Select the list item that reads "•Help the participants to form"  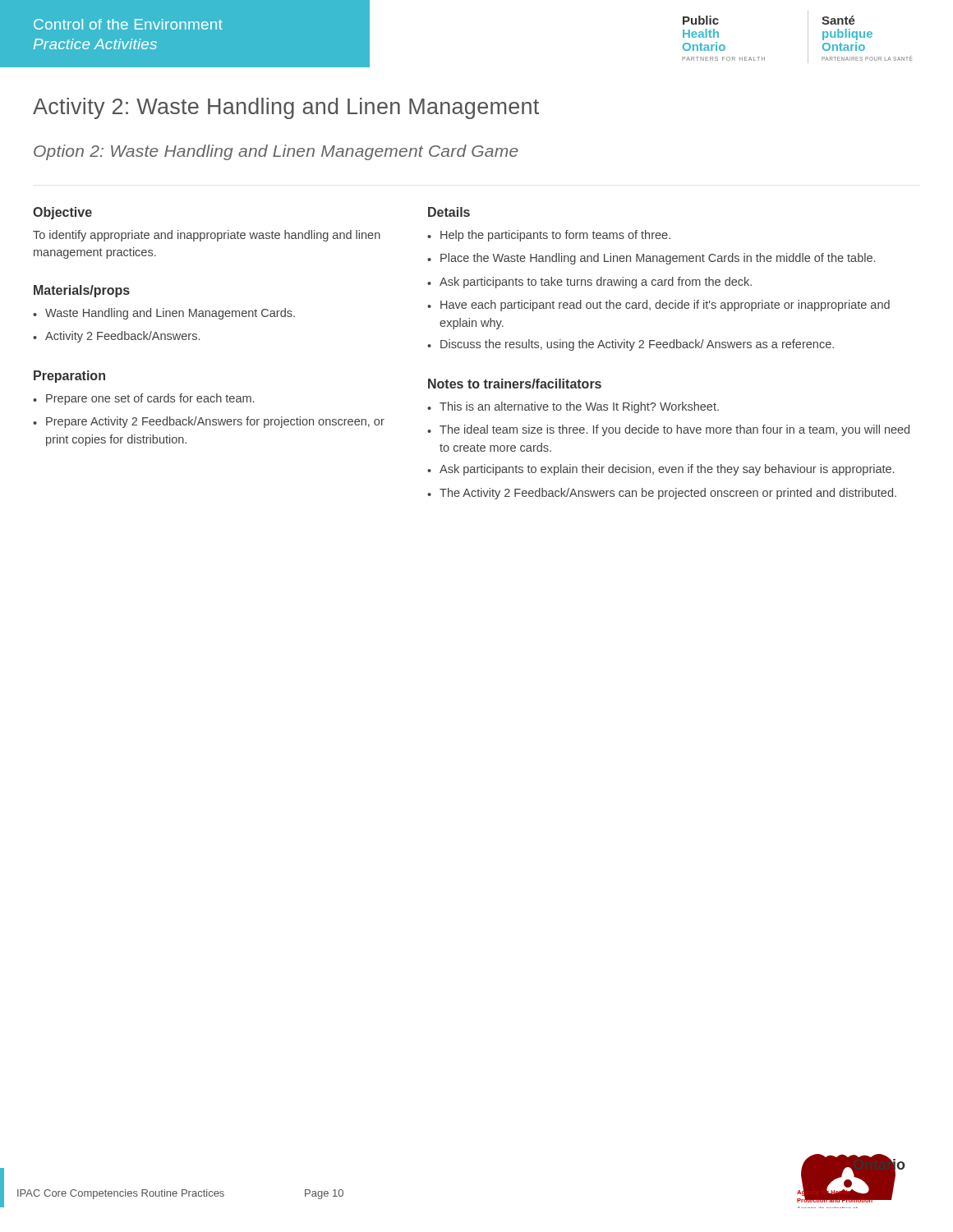click(x=549, y=236)
